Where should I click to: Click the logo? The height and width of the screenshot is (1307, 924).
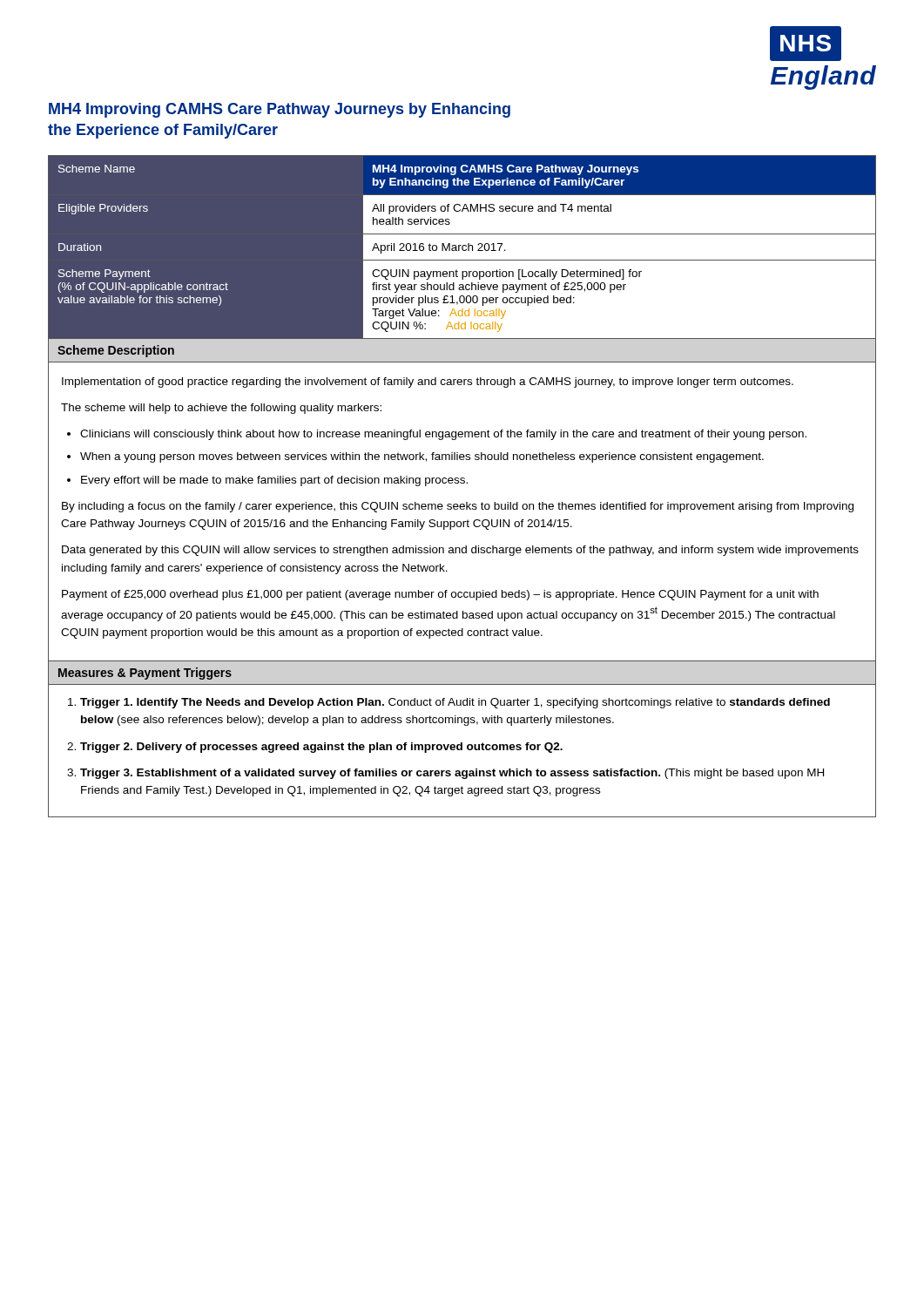click(x=462, y=58)
